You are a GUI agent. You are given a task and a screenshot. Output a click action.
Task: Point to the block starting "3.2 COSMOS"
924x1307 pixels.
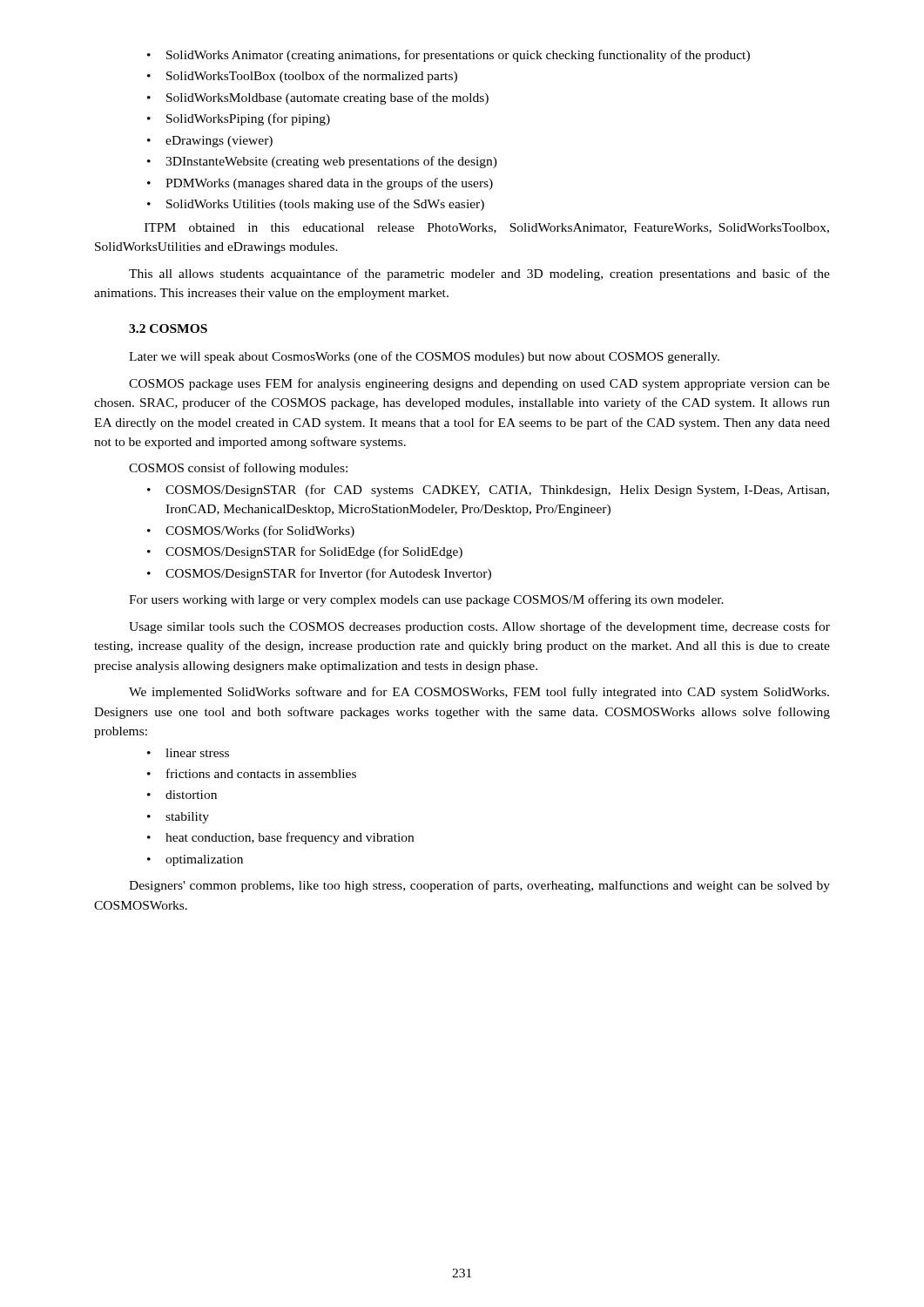click(x=168, y=328)
